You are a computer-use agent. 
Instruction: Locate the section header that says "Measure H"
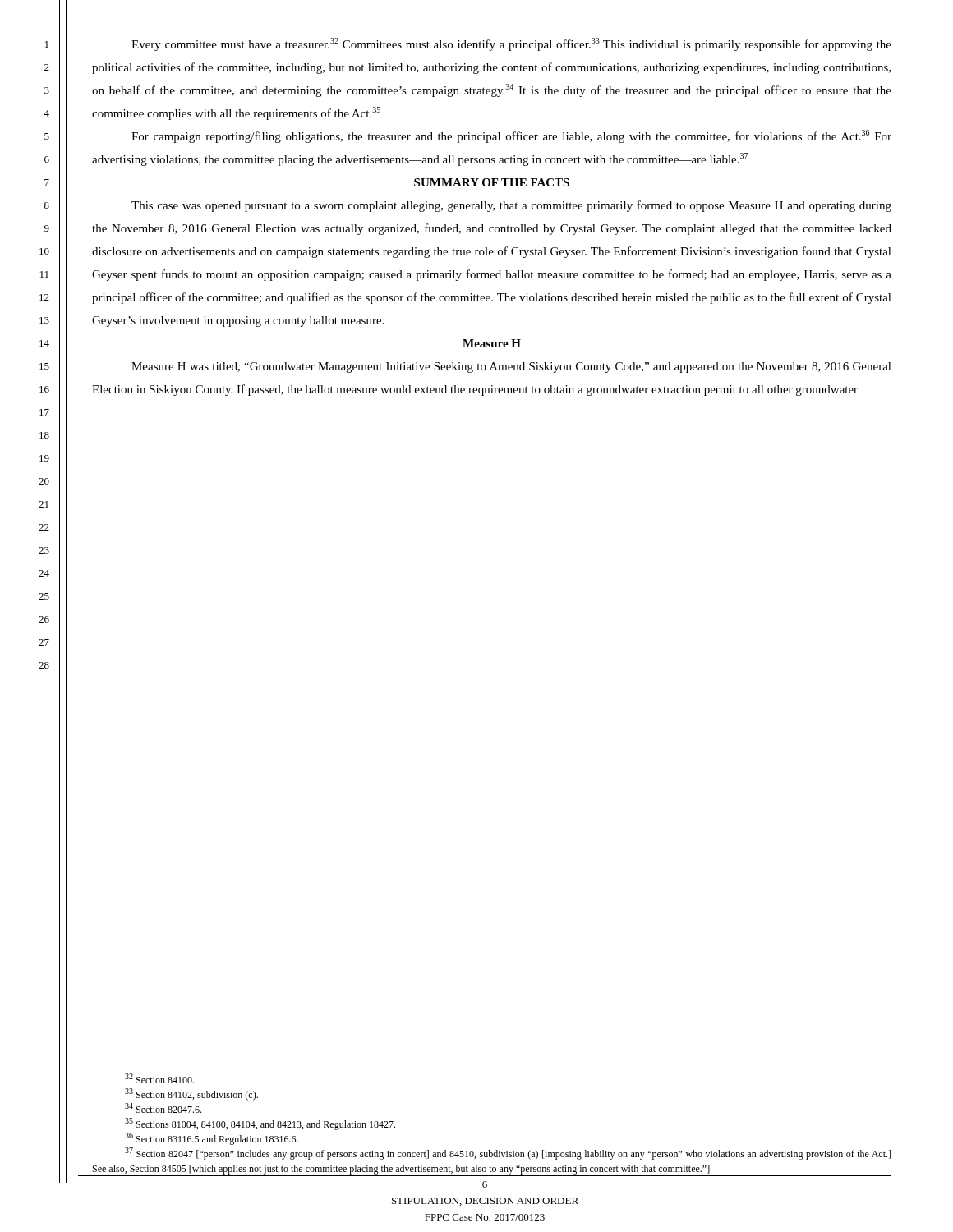[492, 343]
